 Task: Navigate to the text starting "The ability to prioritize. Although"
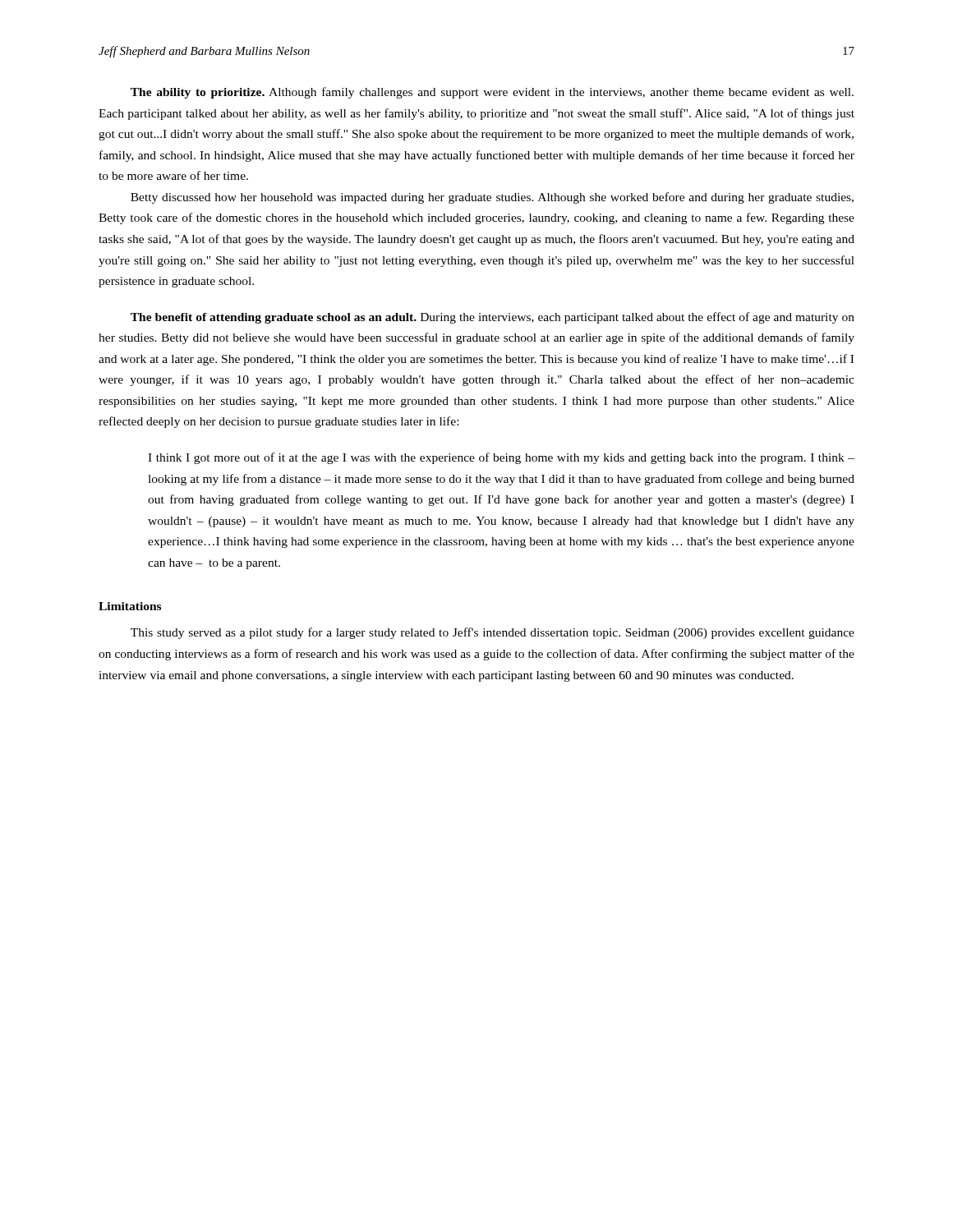point(476,134)
